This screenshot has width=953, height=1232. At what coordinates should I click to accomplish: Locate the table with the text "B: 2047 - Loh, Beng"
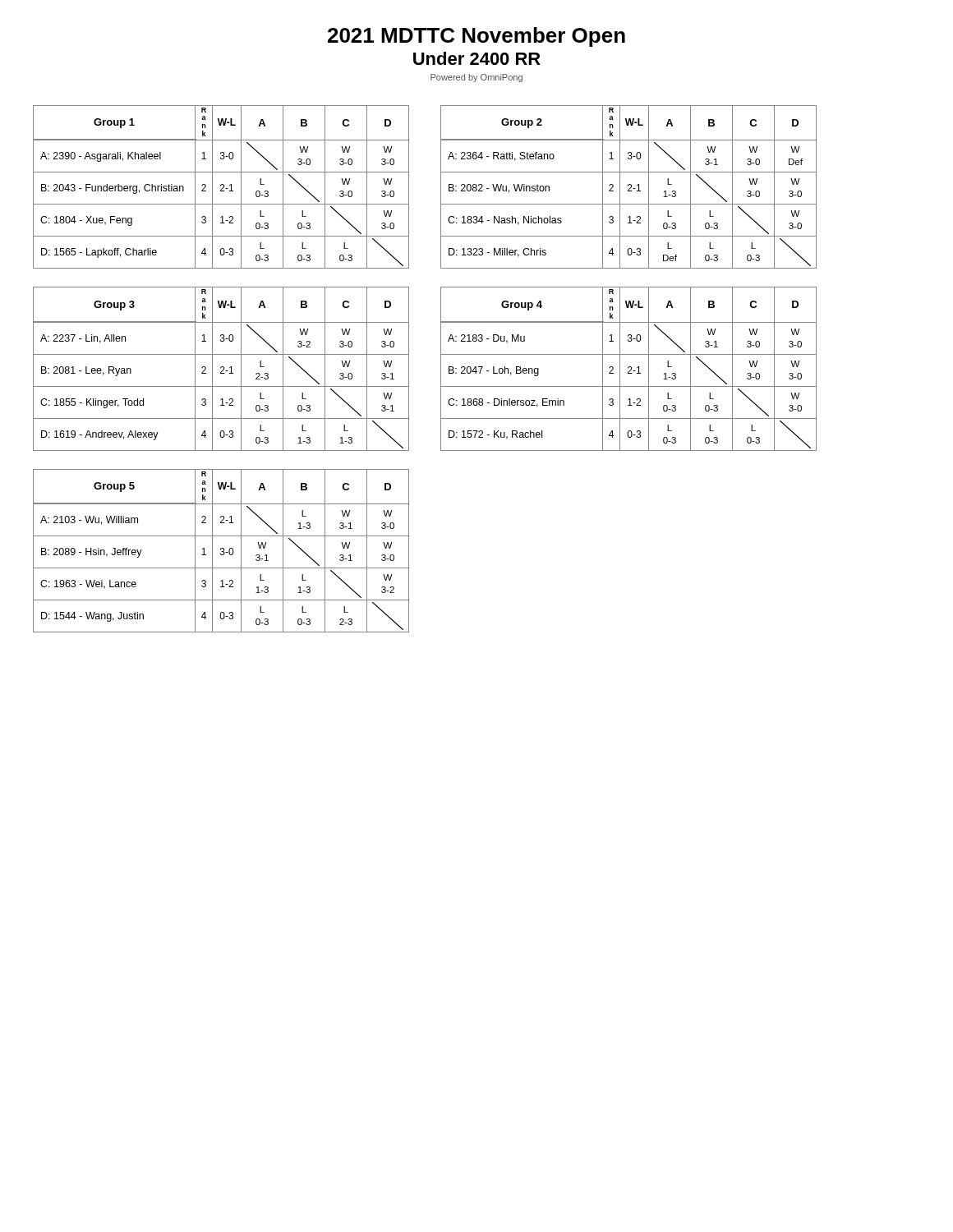(629, 369)
